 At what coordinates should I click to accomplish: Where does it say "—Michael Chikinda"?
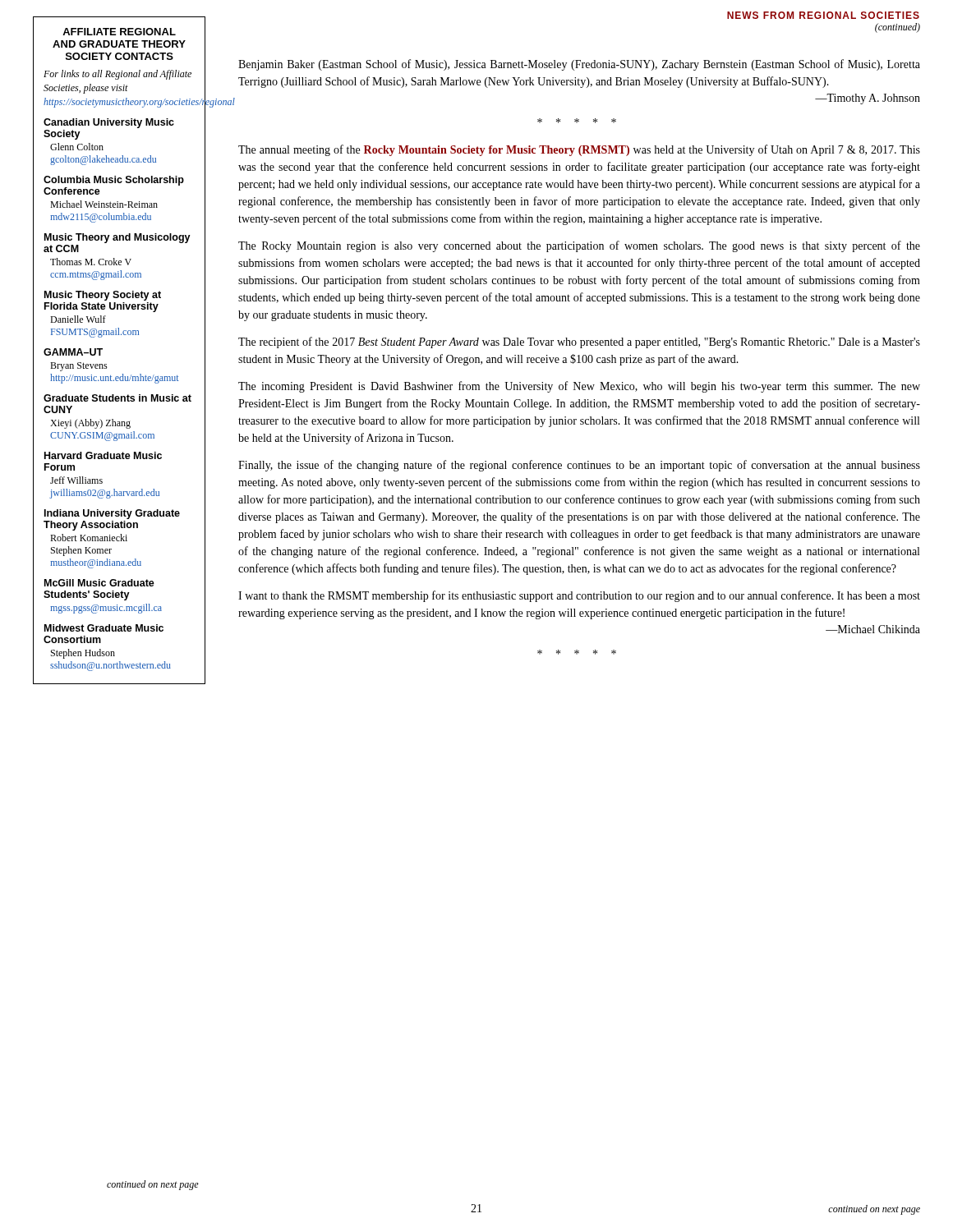(x=873, y=630)
